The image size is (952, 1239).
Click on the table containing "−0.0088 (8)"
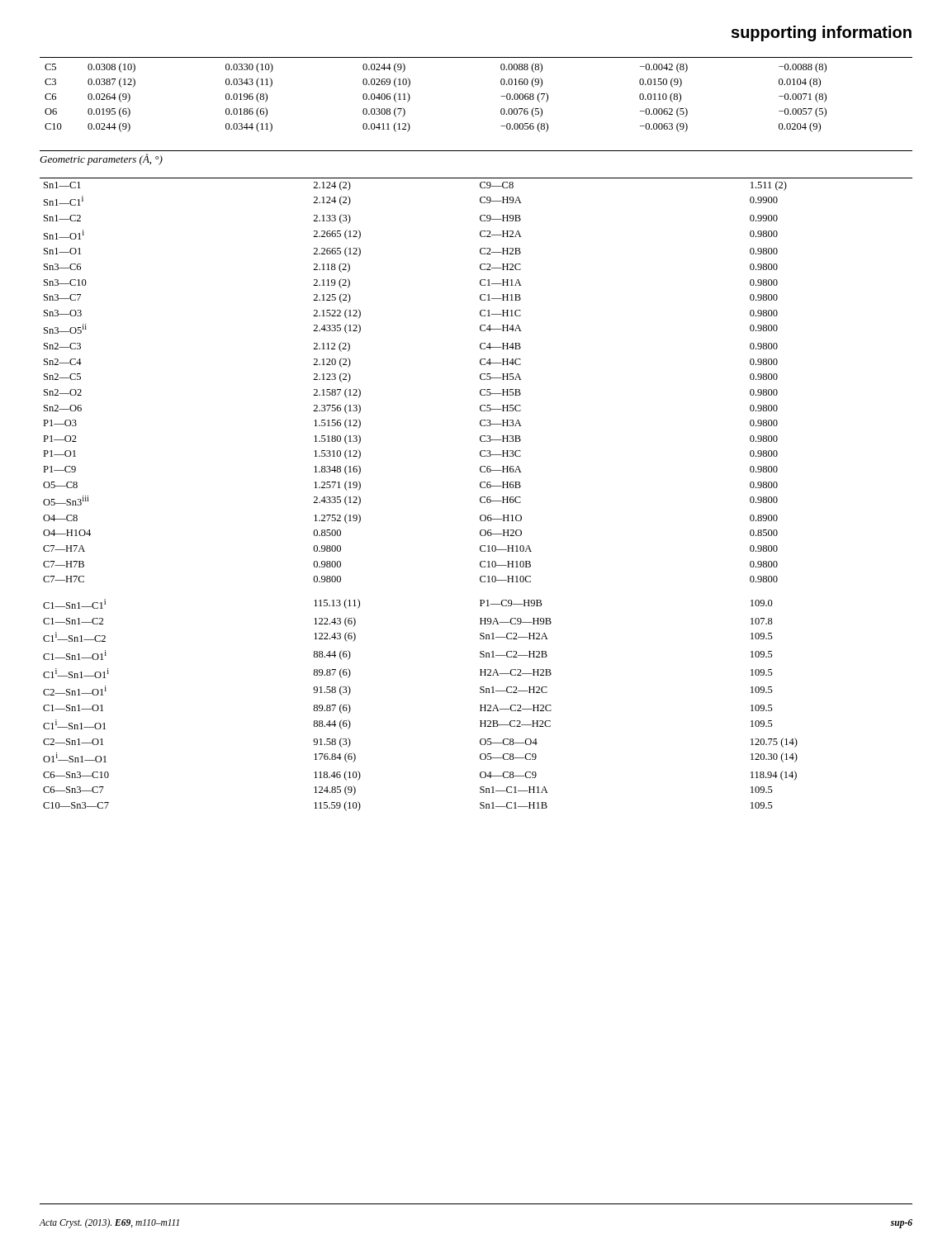476,97
